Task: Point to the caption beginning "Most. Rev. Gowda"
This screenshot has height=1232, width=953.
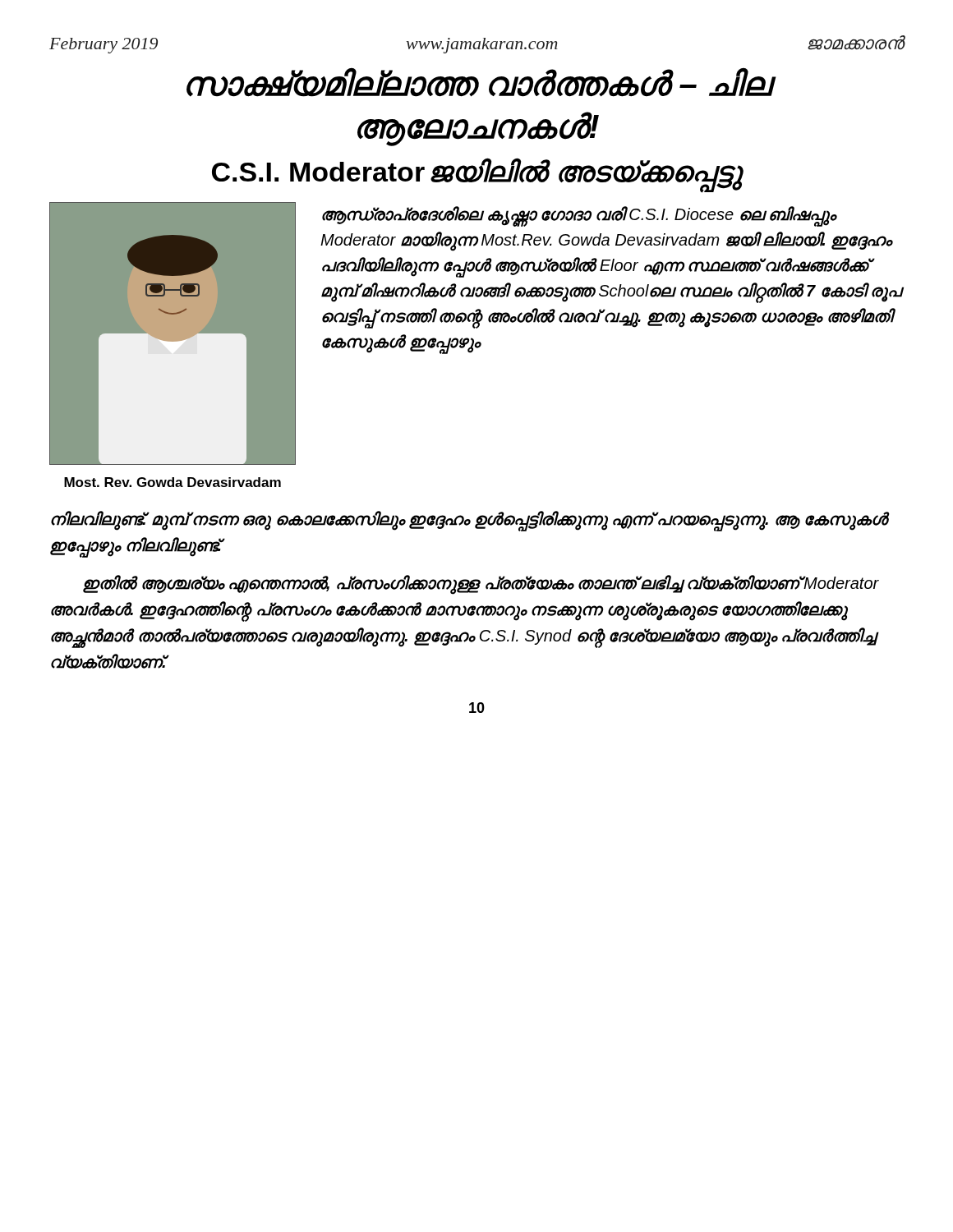Action: pyautogui.click(x=172, y=483)
